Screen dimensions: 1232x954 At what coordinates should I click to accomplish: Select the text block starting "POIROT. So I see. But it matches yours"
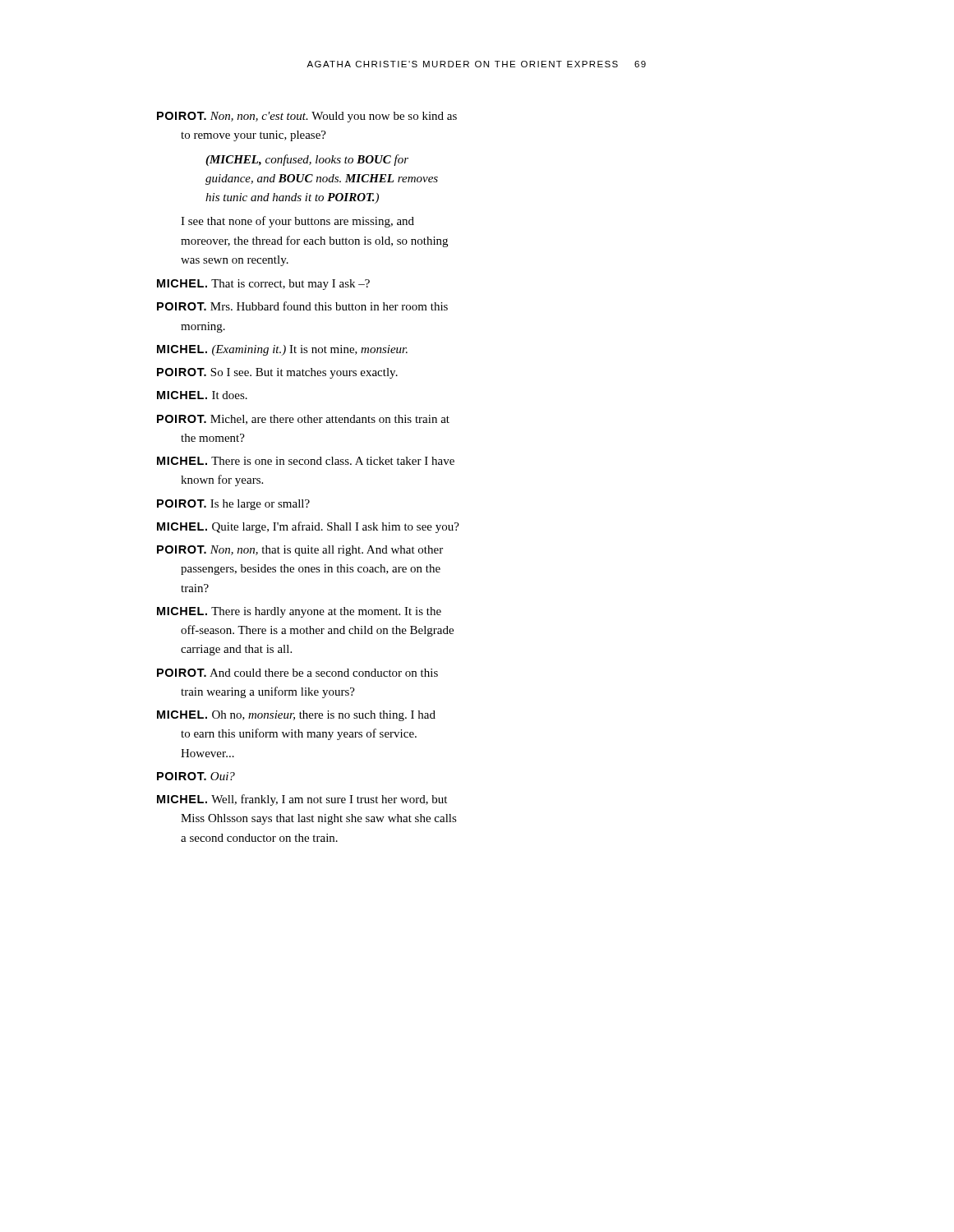[277, 373]
